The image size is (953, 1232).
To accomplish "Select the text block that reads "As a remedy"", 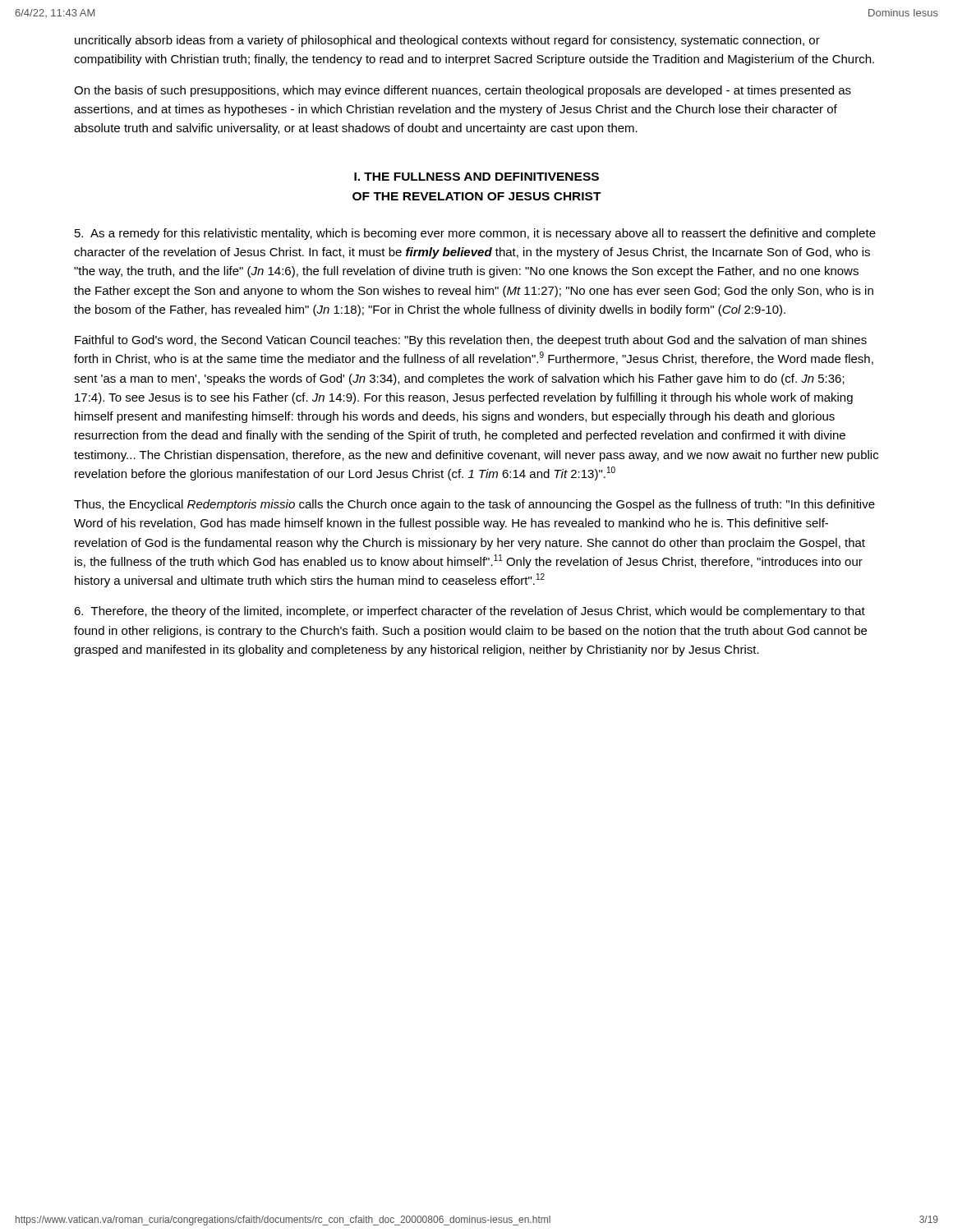I will [476, 271].
